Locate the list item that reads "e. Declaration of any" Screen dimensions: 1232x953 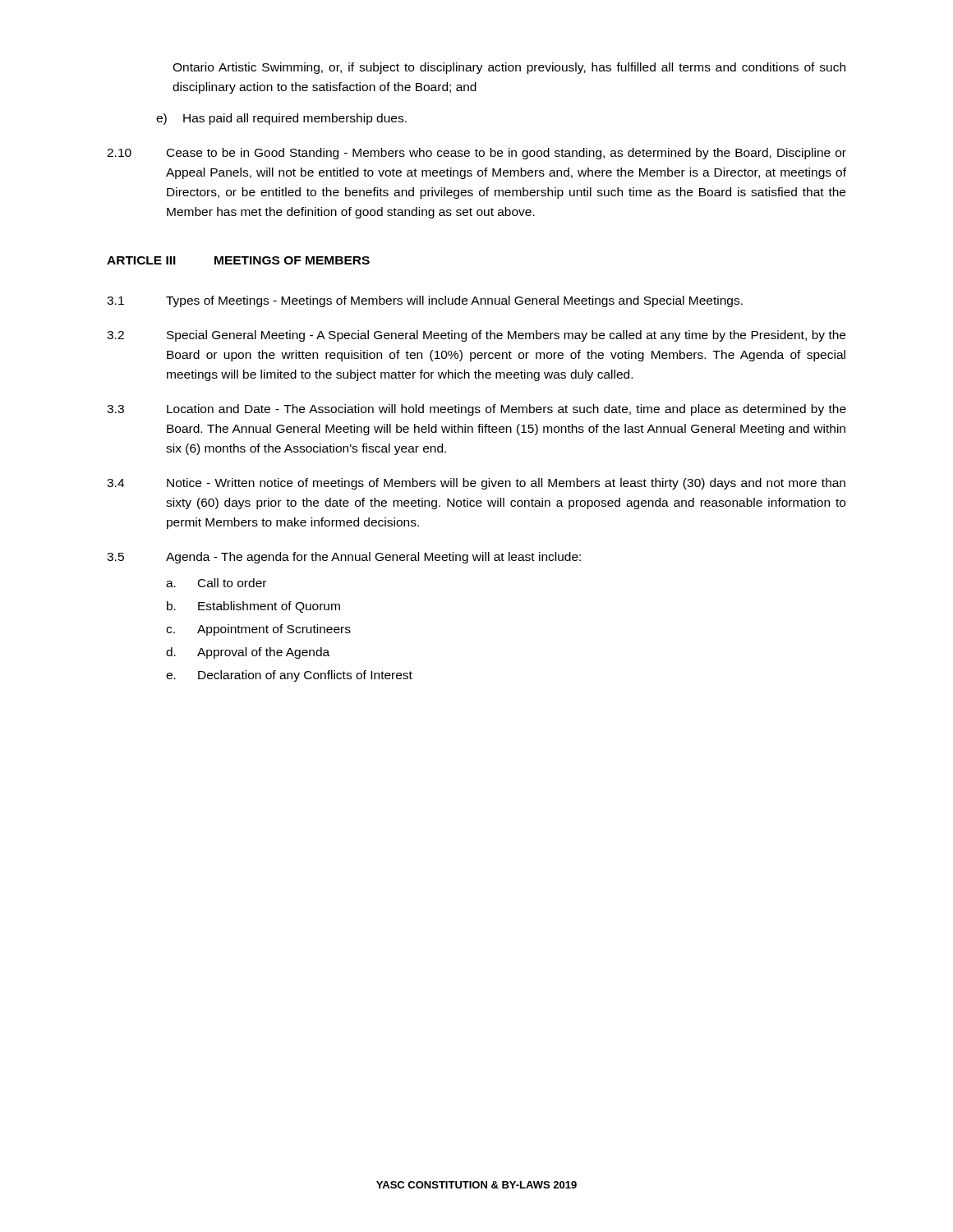click(289, 675)
